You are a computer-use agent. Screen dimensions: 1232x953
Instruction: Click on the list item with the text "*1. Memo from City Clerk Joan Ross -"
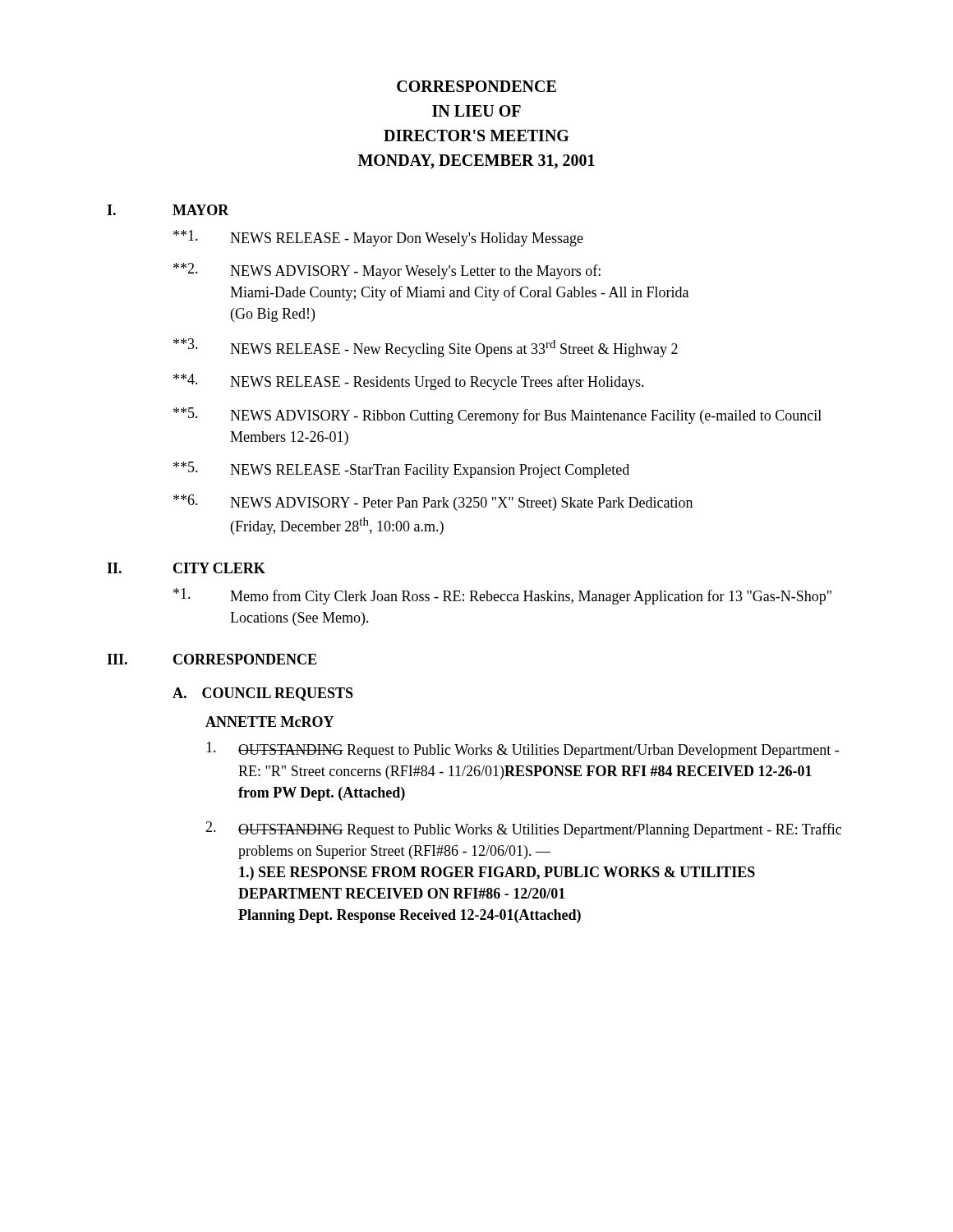(x=509, y=607)
